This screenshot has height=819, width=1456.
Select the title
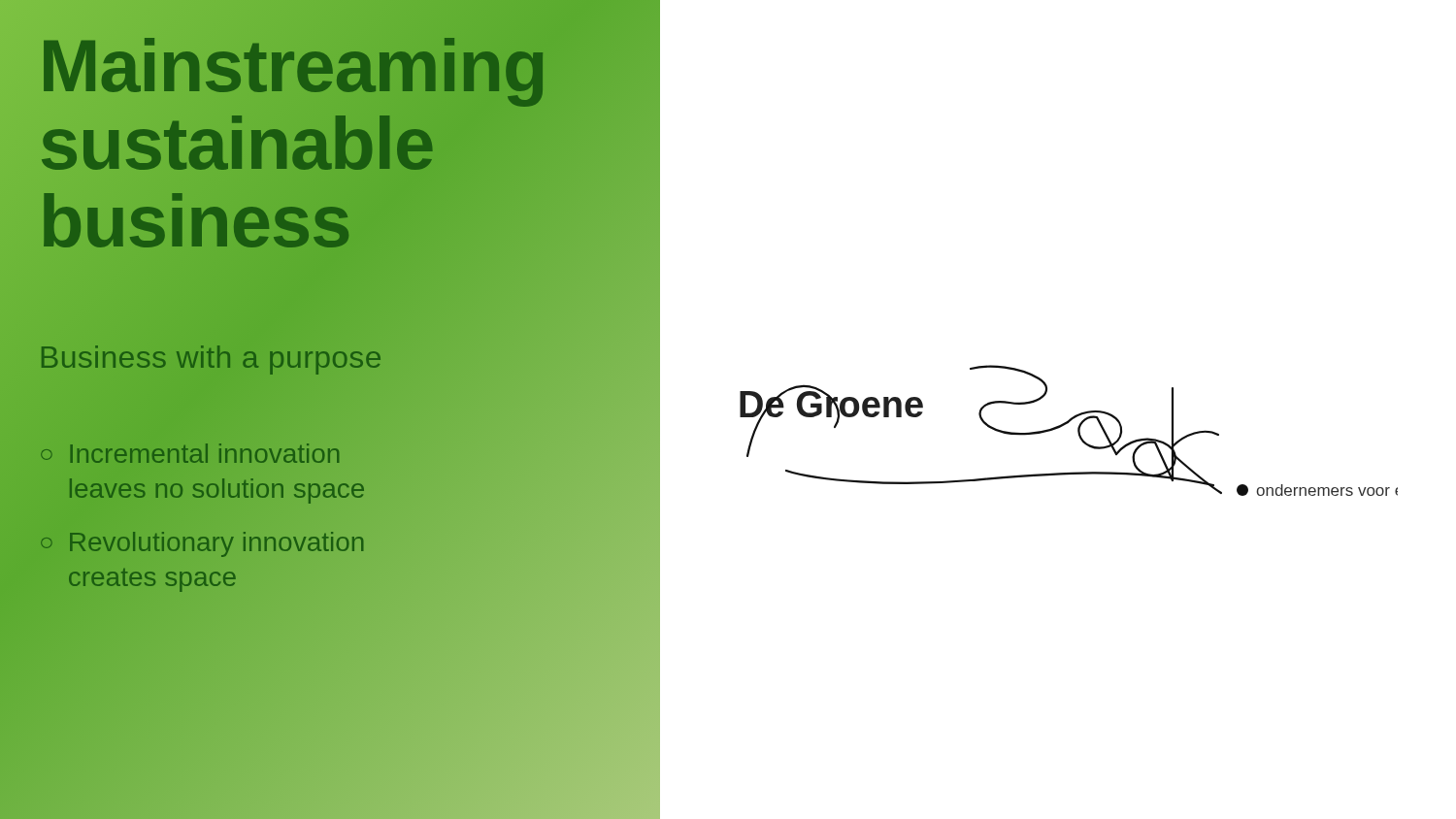330,143
